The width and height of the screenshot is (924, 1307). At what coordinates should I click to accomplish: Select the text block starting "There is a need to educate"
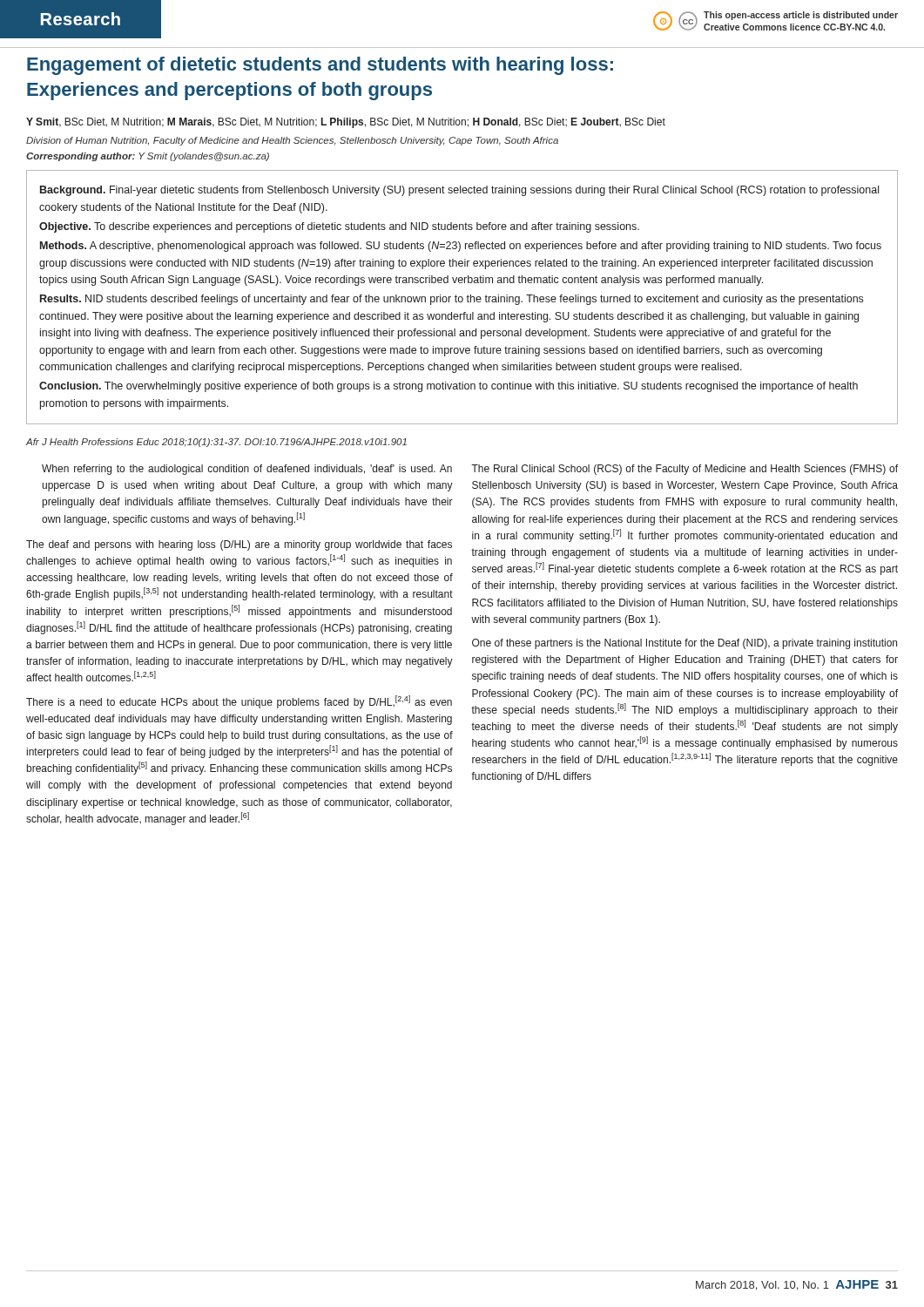click(239, 761)
